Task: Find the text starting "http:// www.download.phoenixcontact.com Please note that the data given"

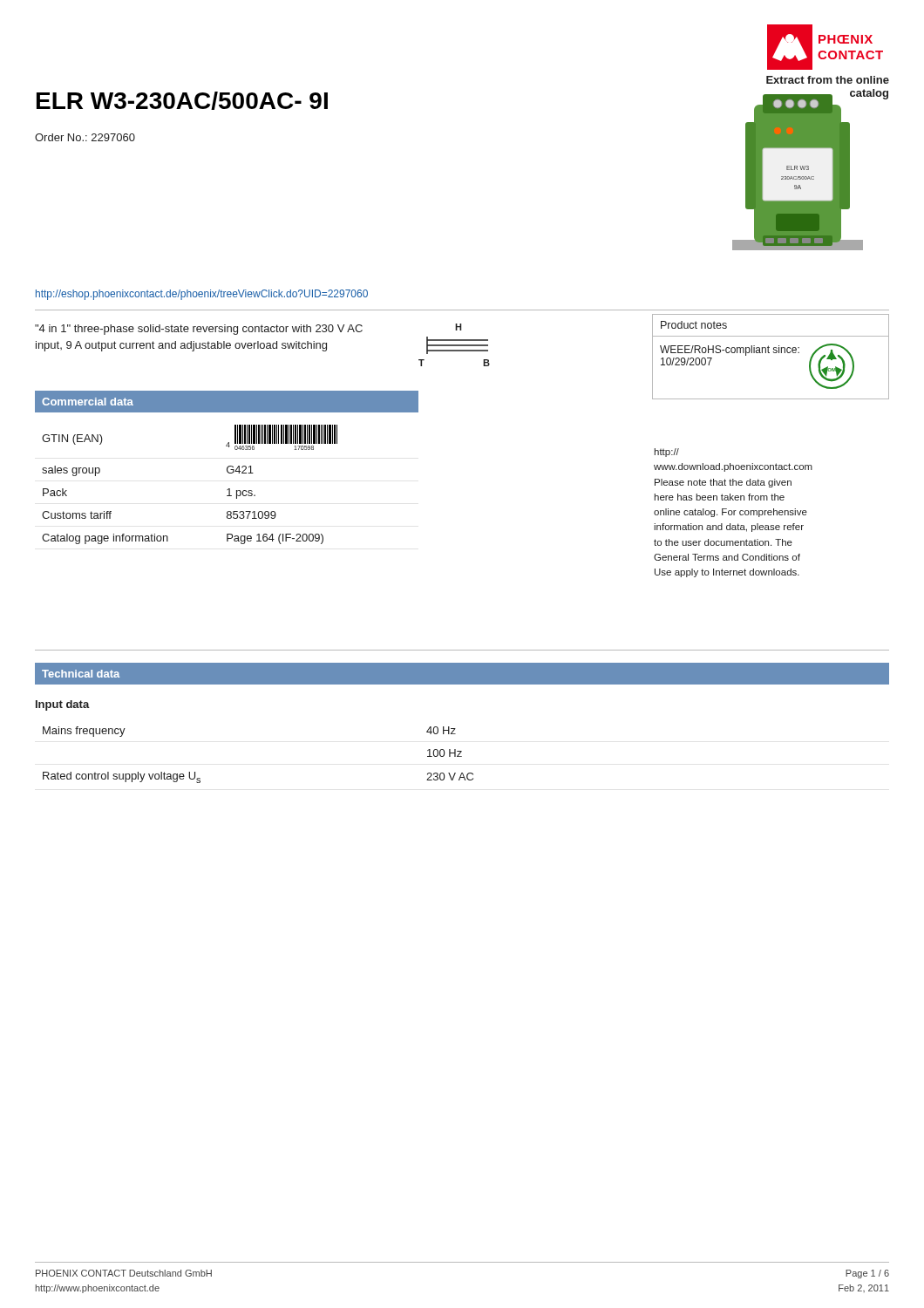Action: (x=733, y=512)
